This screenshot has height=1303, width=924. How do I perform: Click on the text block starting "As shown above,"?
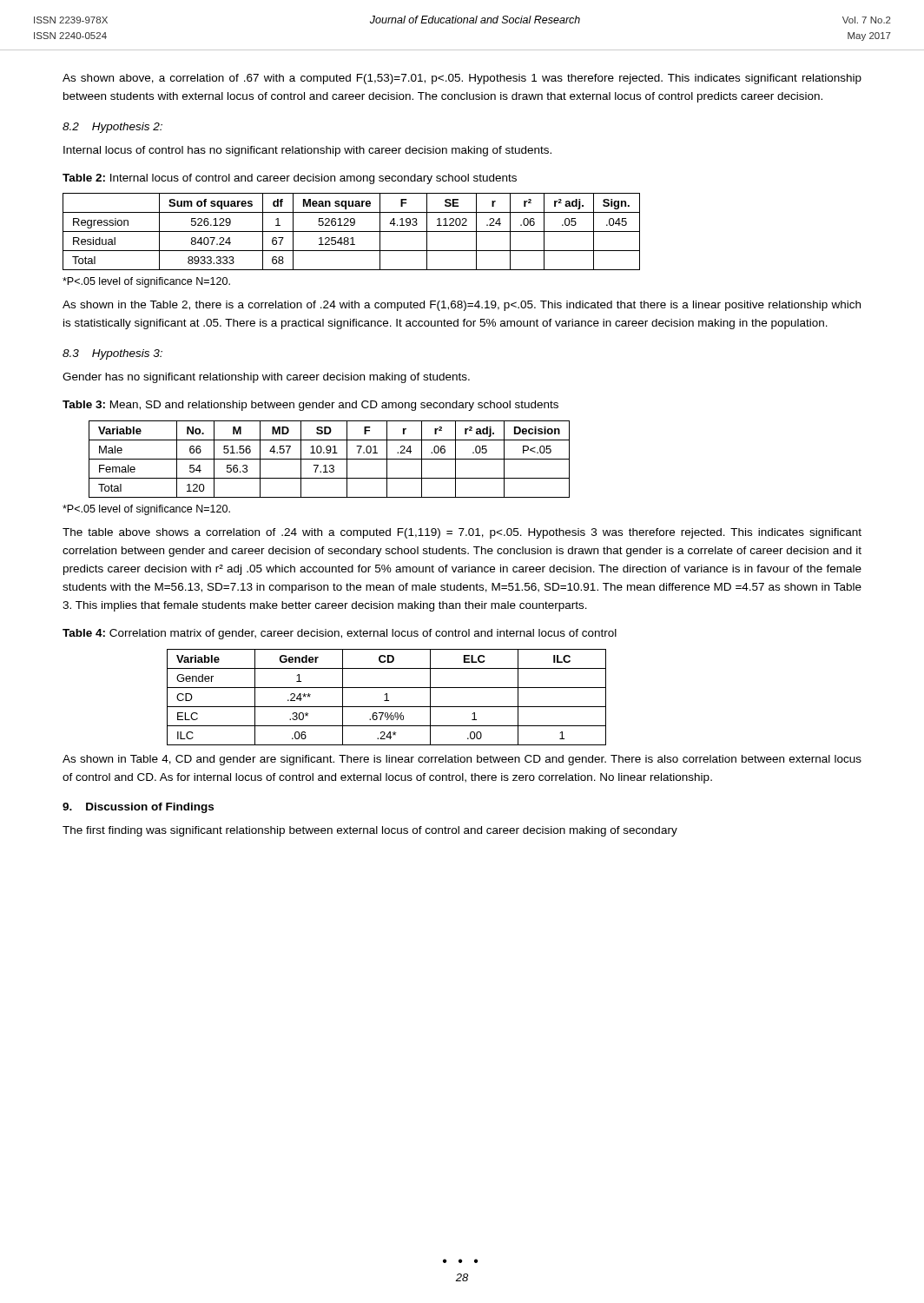point(462,87)
